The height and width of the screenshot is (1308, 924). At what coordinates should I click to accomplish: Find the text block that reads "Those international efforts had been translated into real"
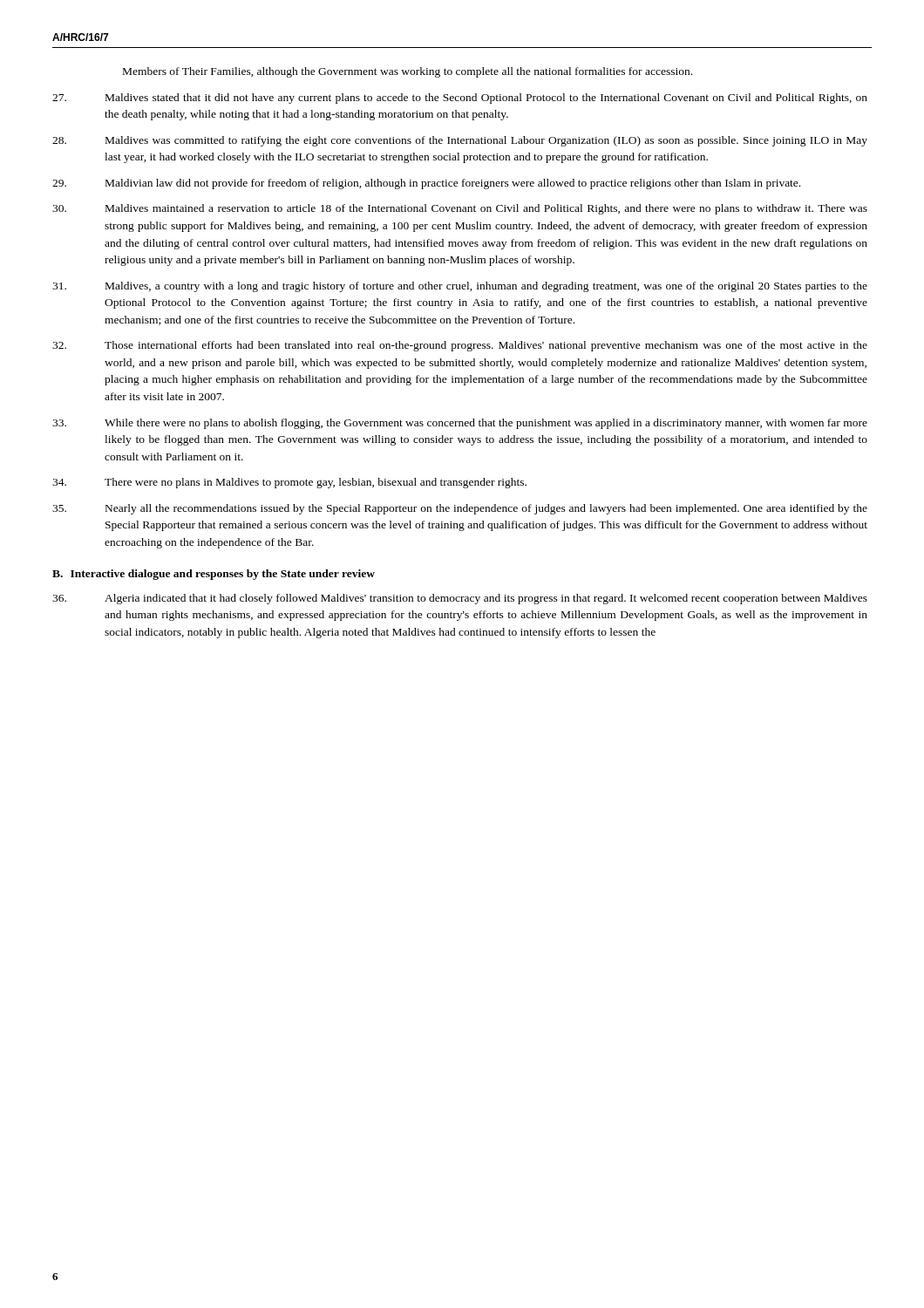pyautogui.click(x=460, y=371)
